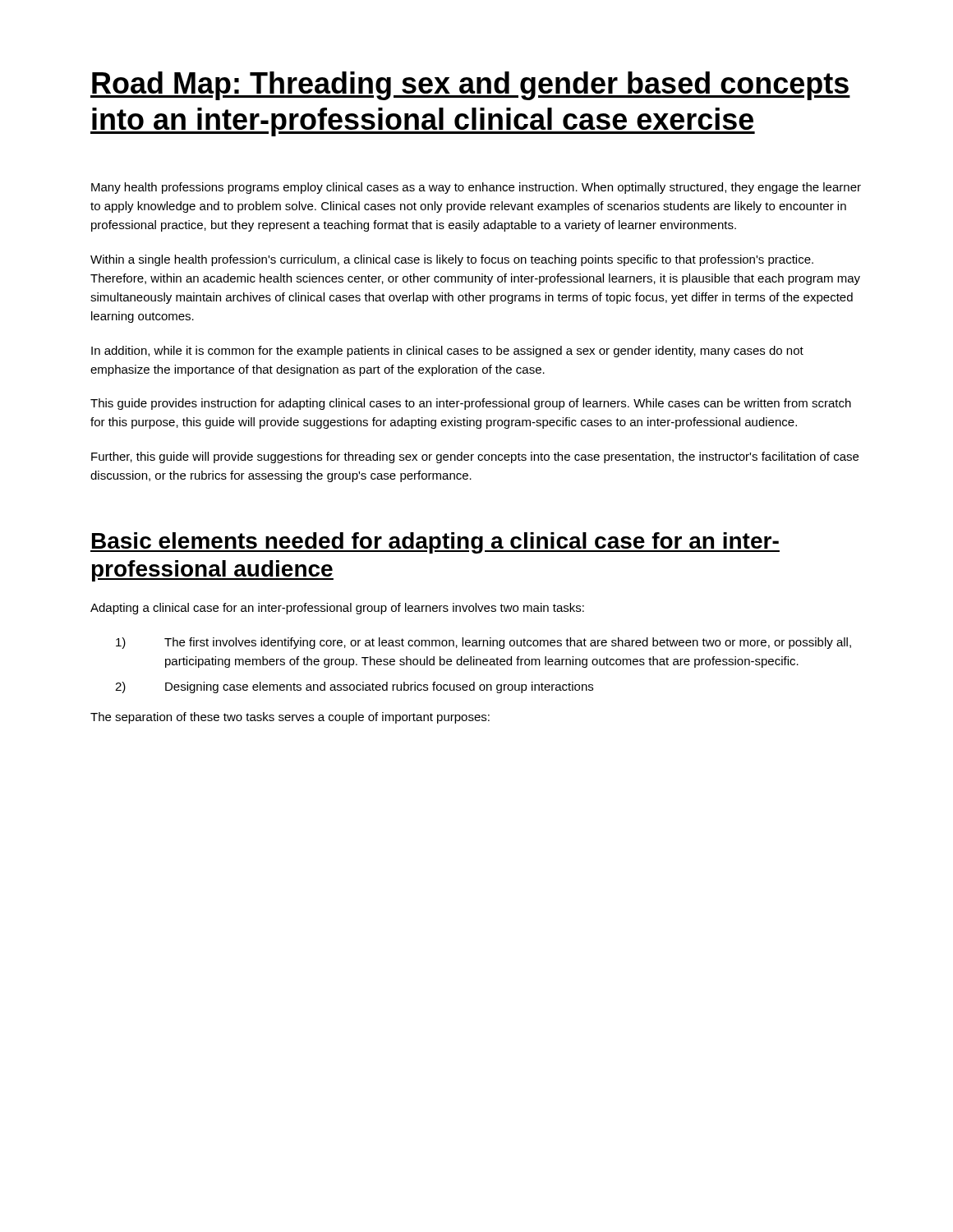Find the title with the text "Road Map: Threading sex and gender"
This screenshot has height=1232, width=953.
point(470,101)
